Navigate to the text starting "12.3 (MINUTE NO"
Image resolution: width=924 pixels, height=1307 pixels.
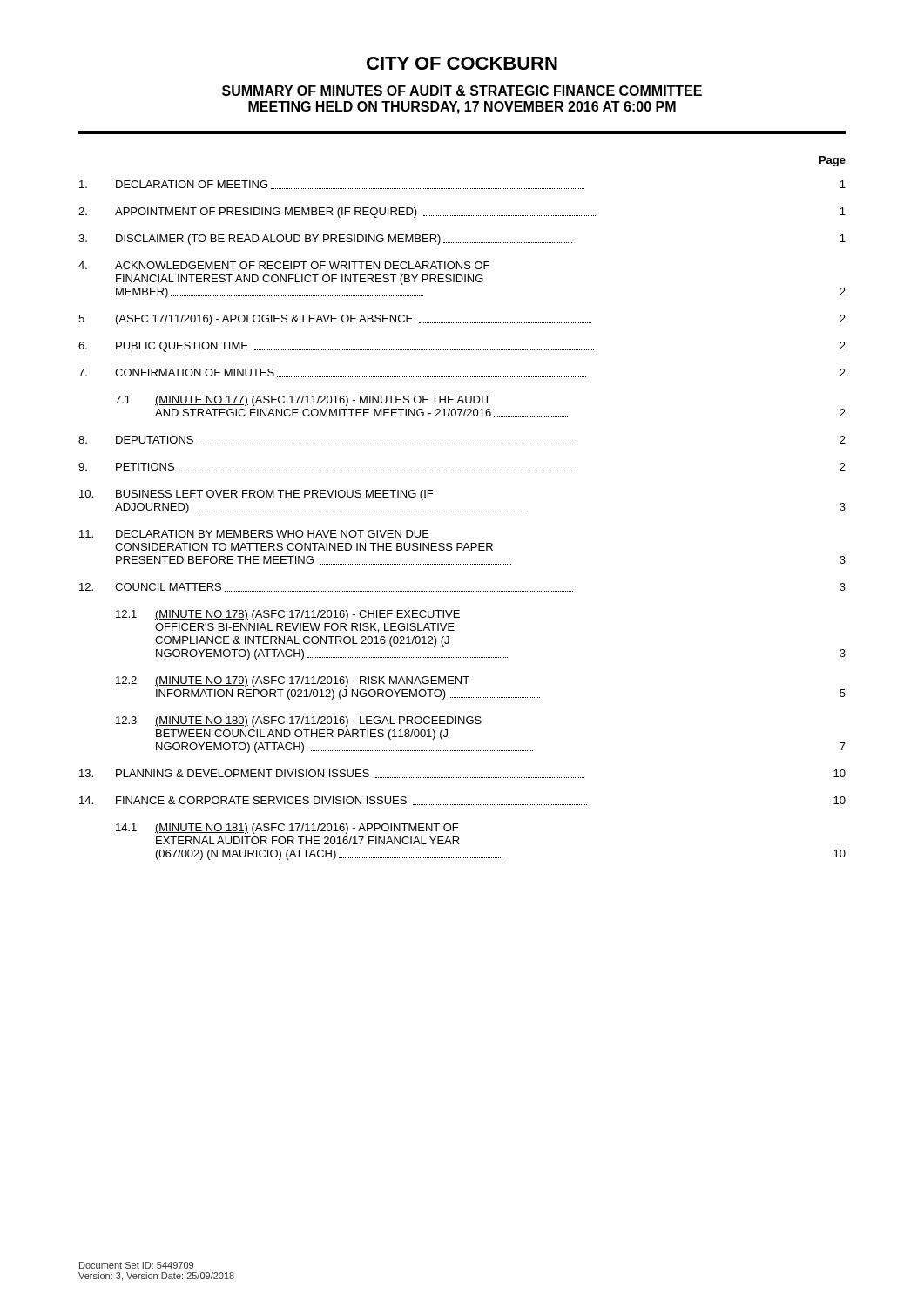coord(462,733)
